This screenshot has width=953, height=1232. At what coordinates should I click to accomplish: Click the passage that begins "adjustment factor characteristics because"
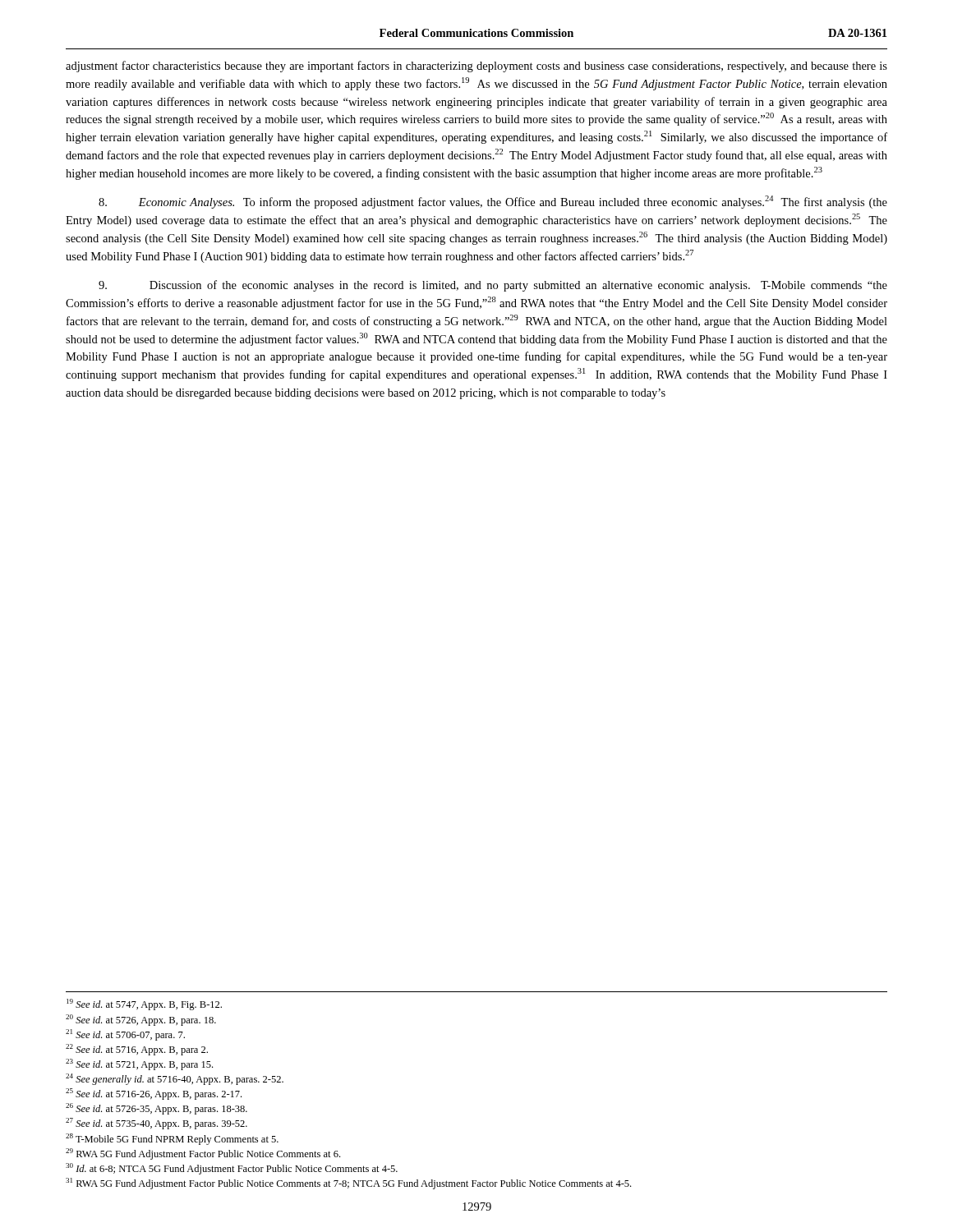point(476,119)
